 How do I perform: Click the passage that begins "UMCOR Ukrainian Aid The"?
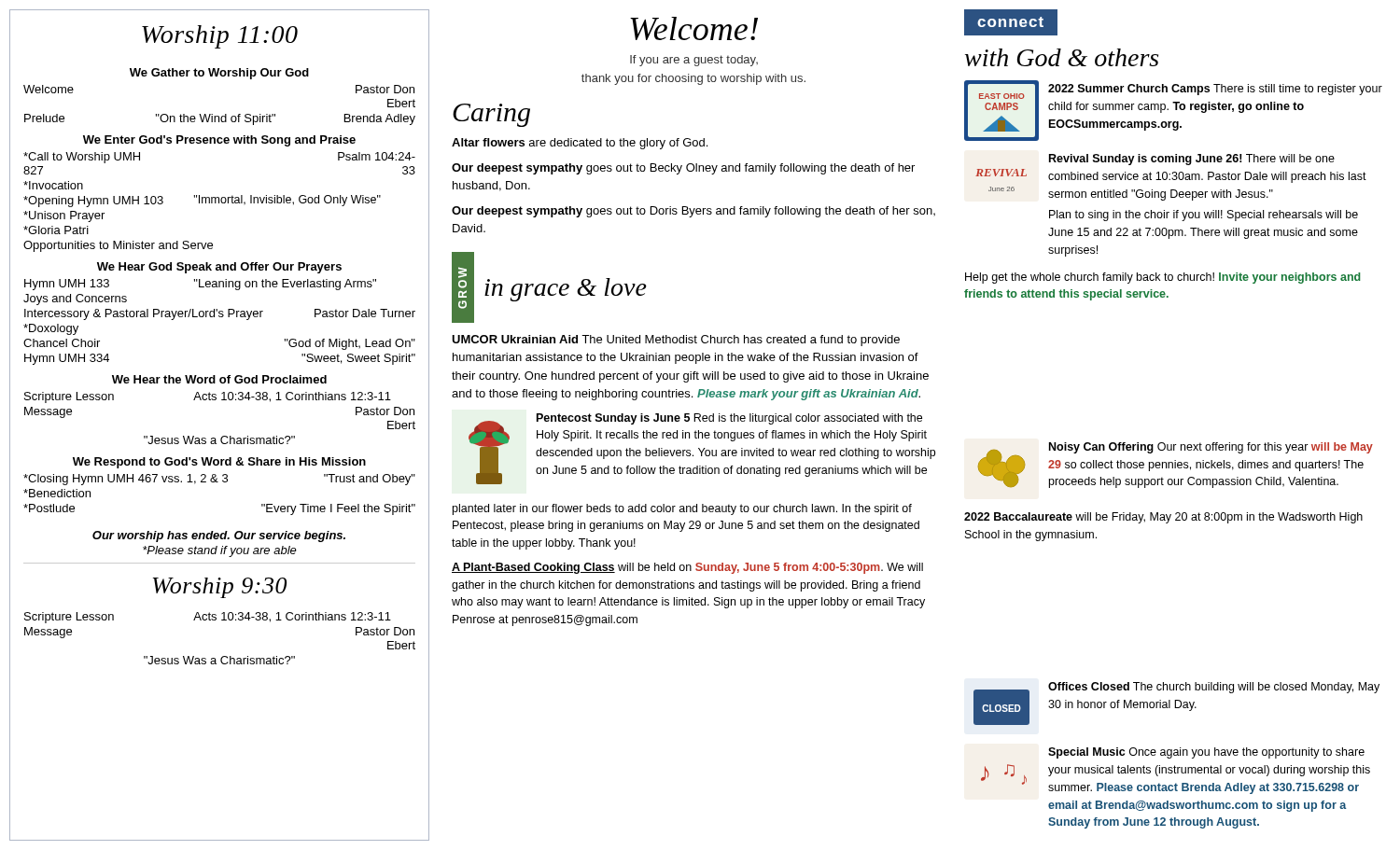coord(690,366)
